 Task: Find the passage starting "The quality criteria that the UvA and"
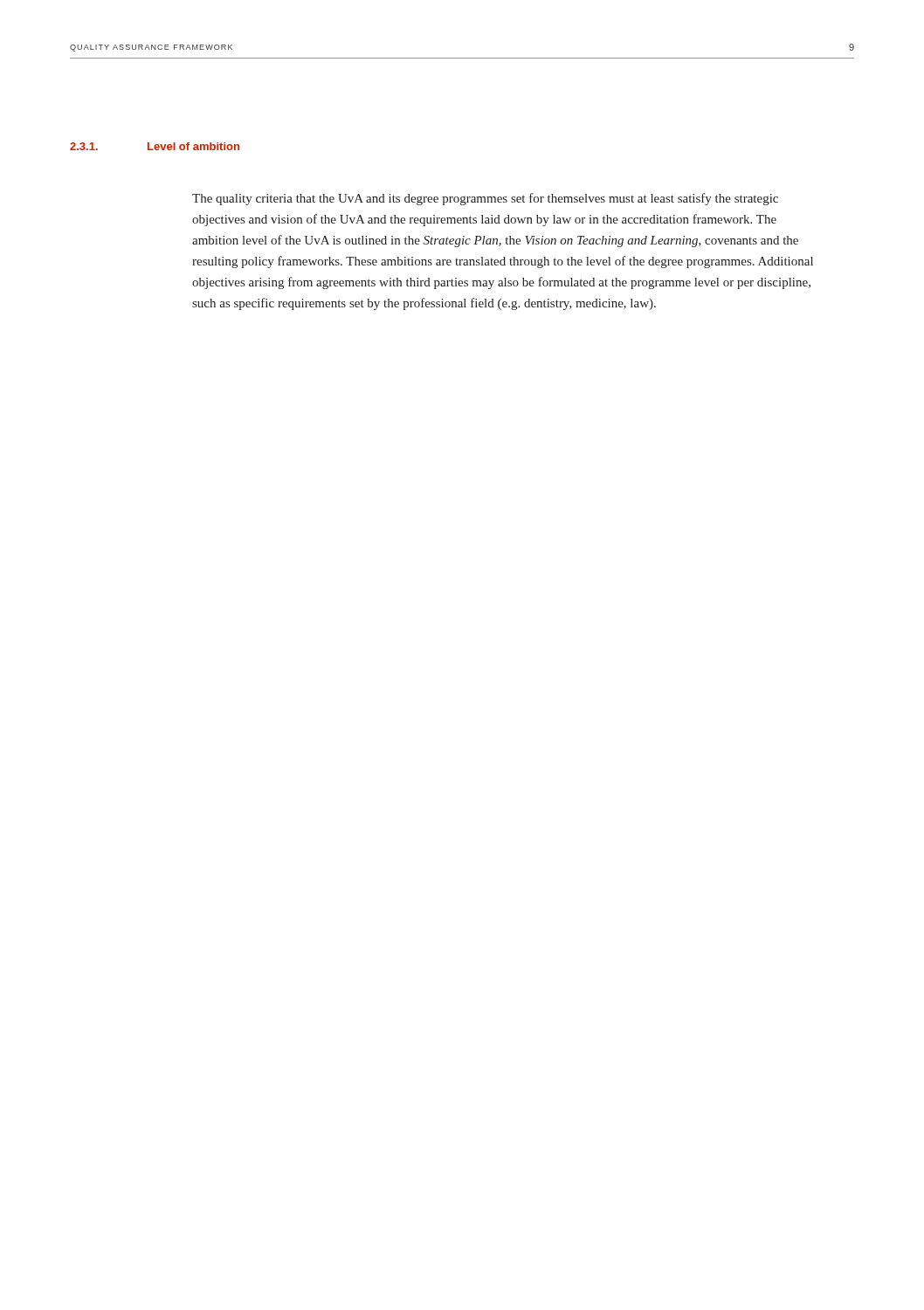[503, 251]
